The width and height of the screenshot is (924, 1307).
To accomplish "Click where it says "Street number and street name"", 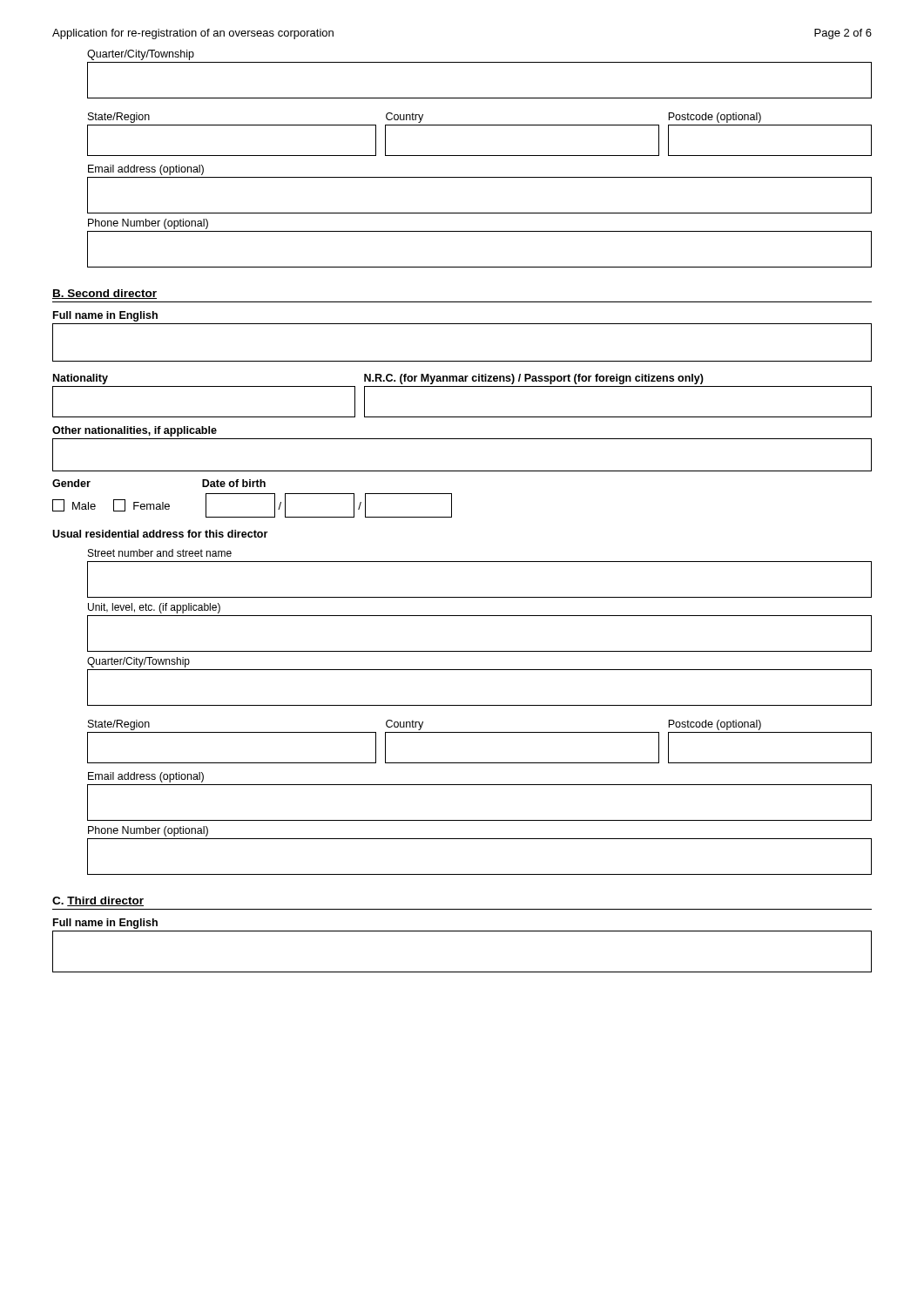I will pos(159,553).
